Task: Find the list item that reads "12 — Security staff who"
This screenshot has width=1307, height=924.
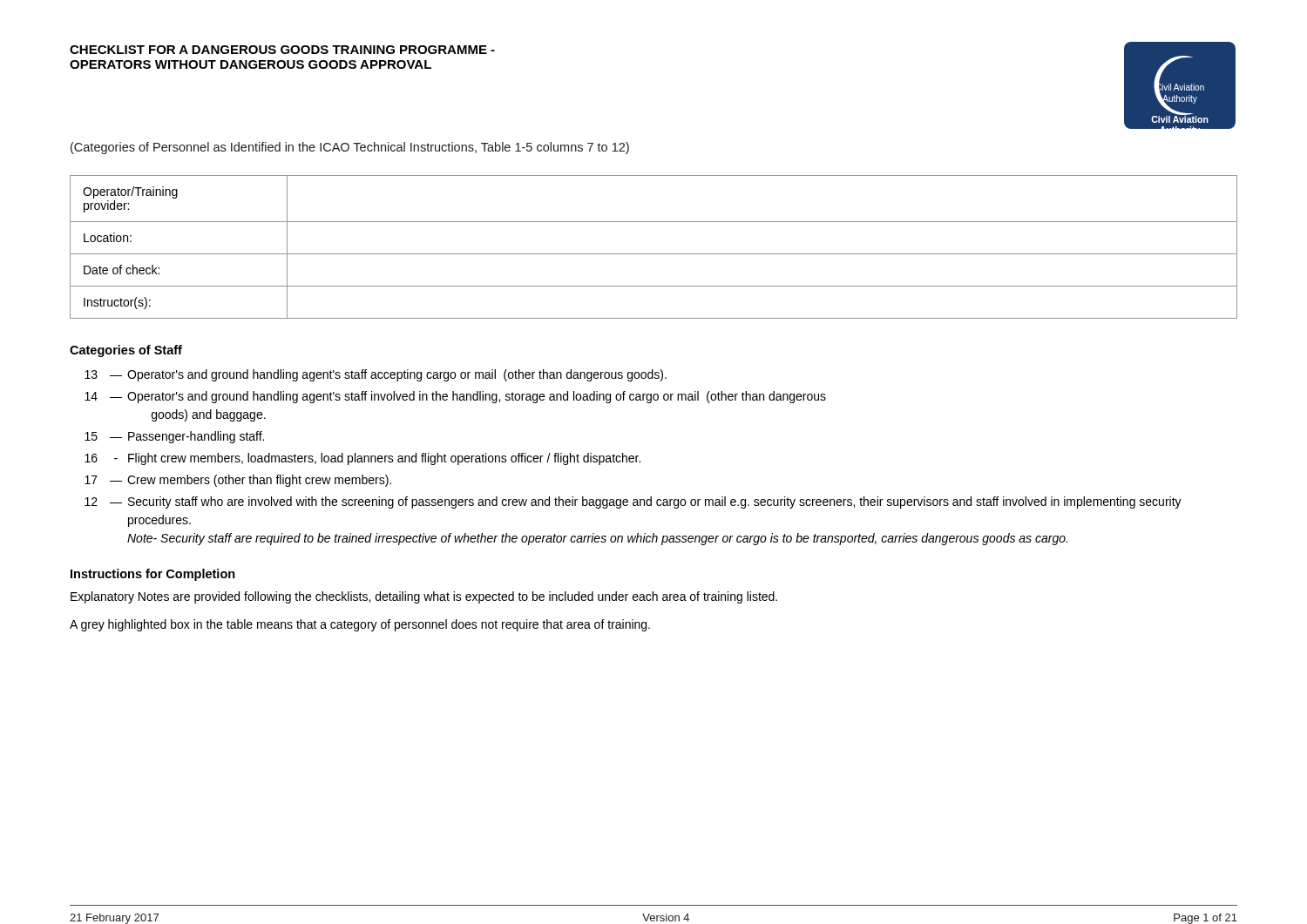Action: click(633, 502)
